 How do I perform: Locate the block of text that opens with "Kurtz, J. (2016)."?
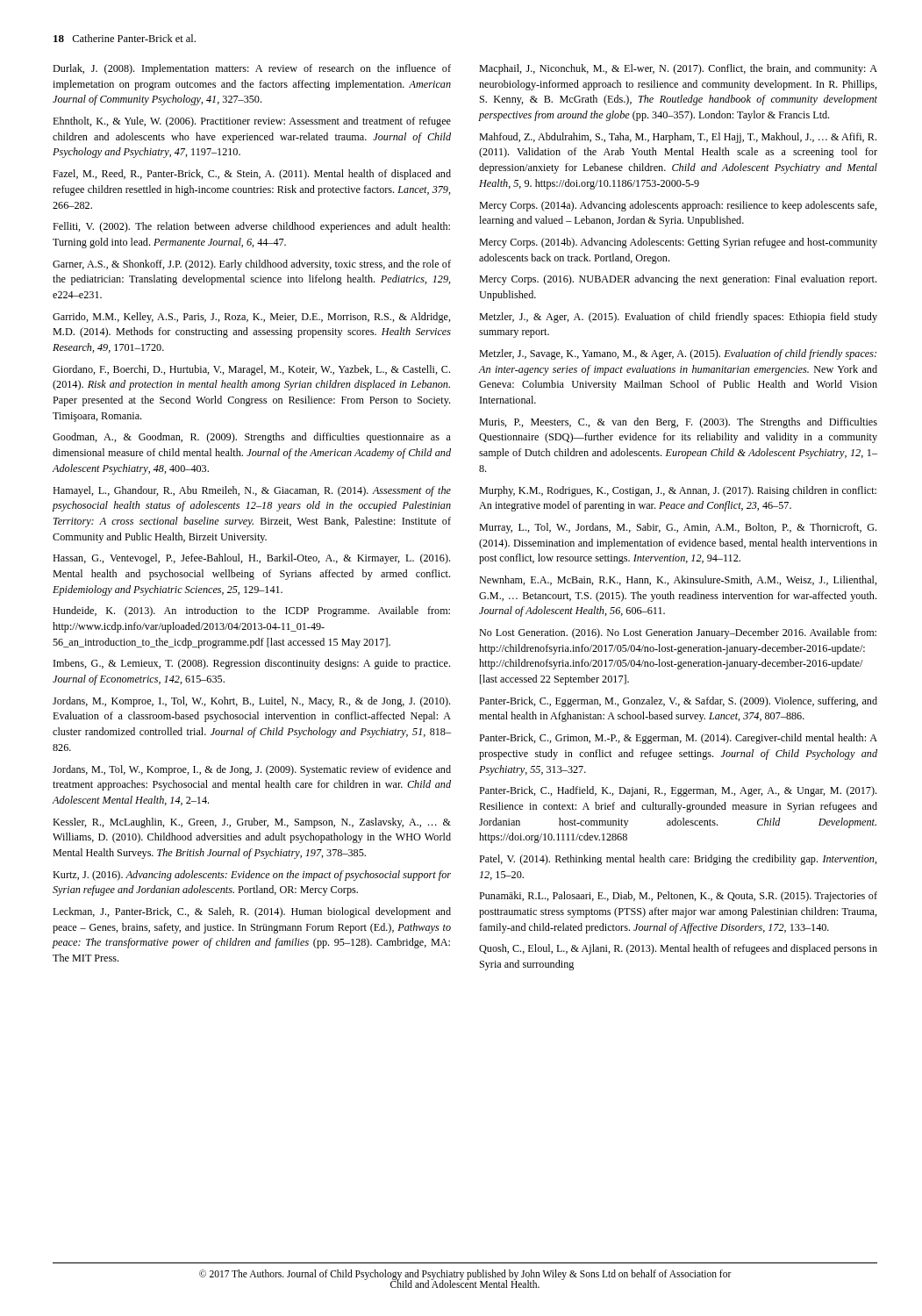(252, 882)
